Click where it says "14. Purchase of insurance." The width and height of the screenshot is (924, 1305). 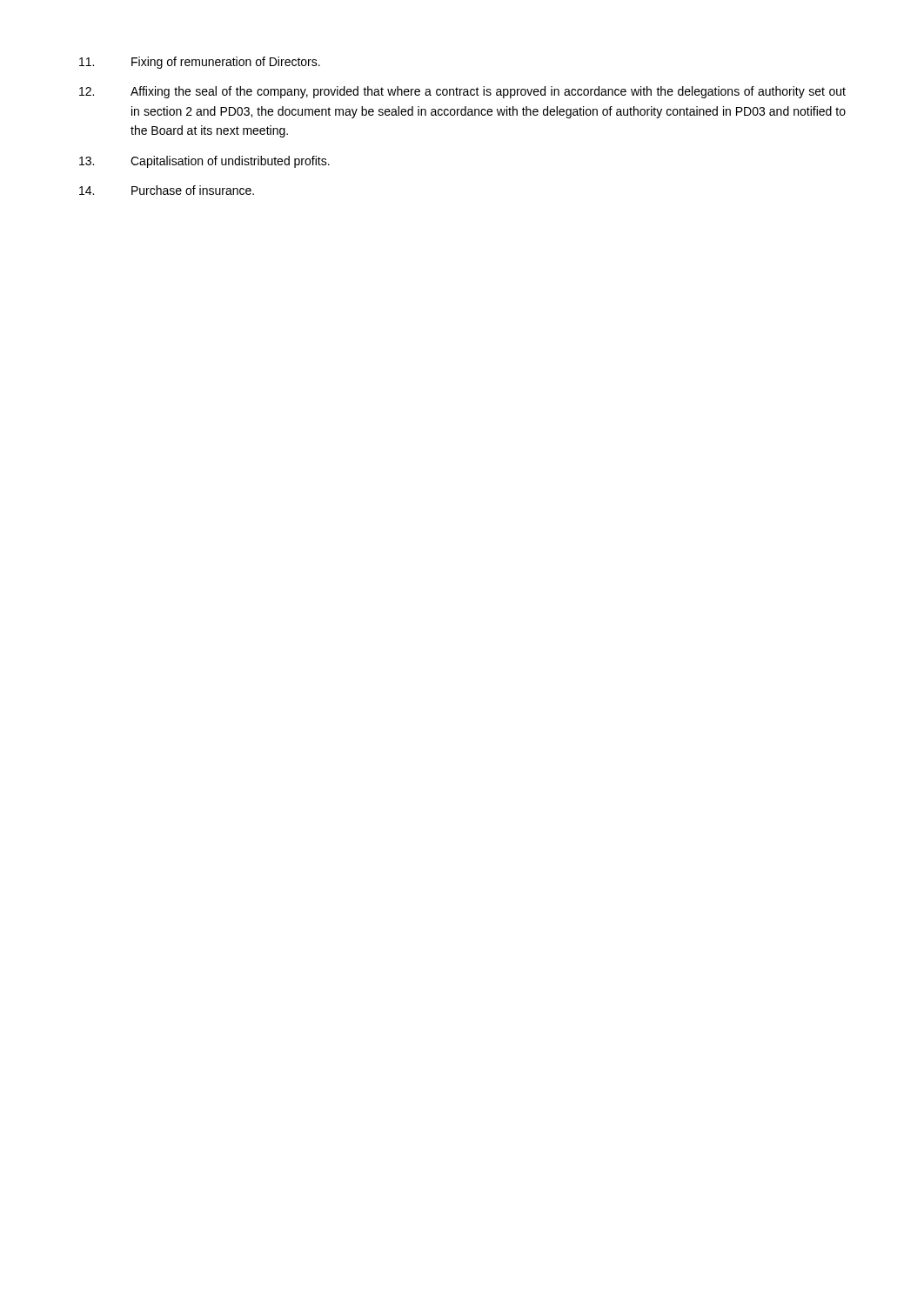(x=167, y=190)
